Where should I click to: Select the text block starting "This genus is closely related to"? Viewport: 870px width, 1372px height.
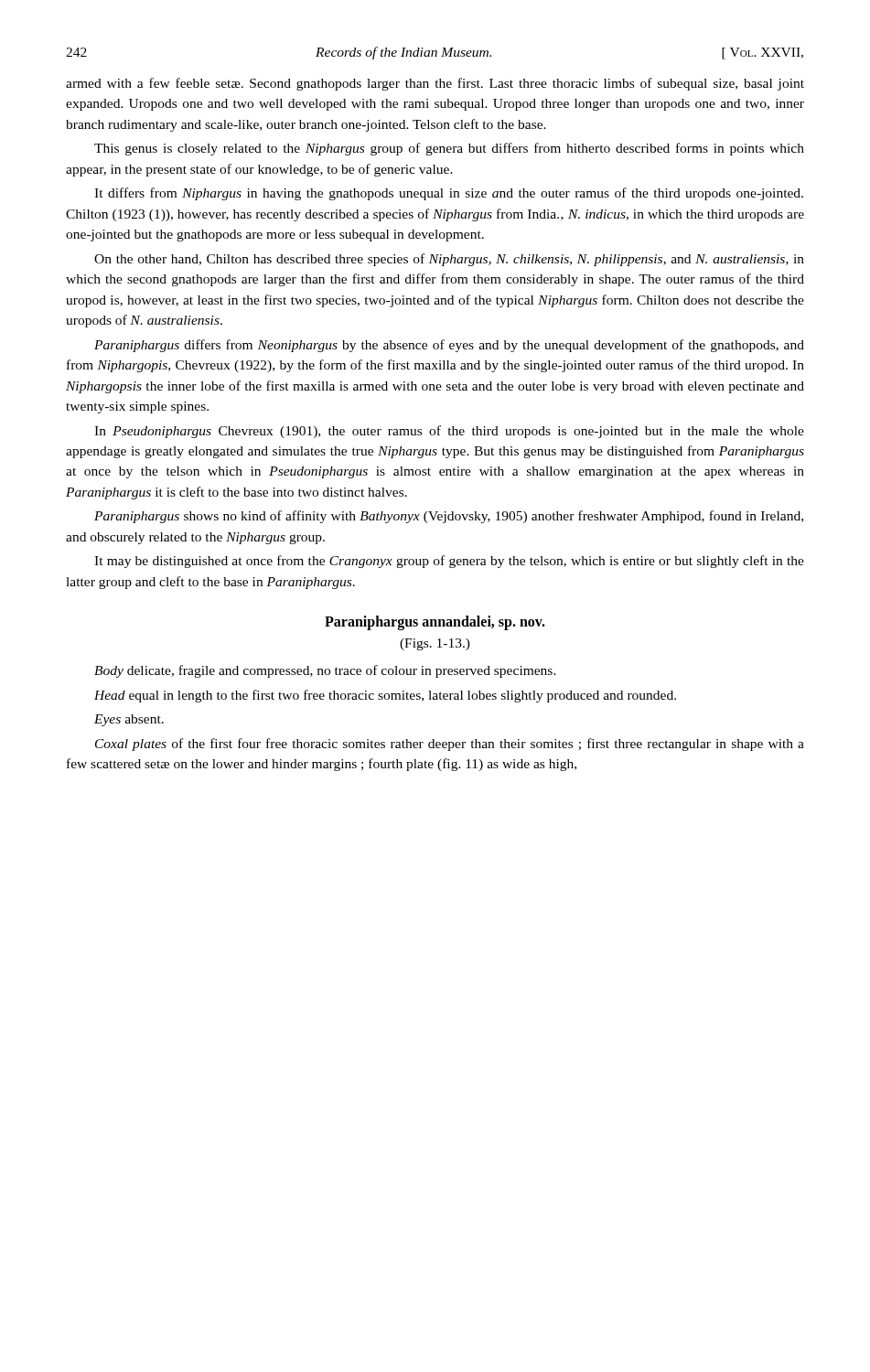click(435, 159)
